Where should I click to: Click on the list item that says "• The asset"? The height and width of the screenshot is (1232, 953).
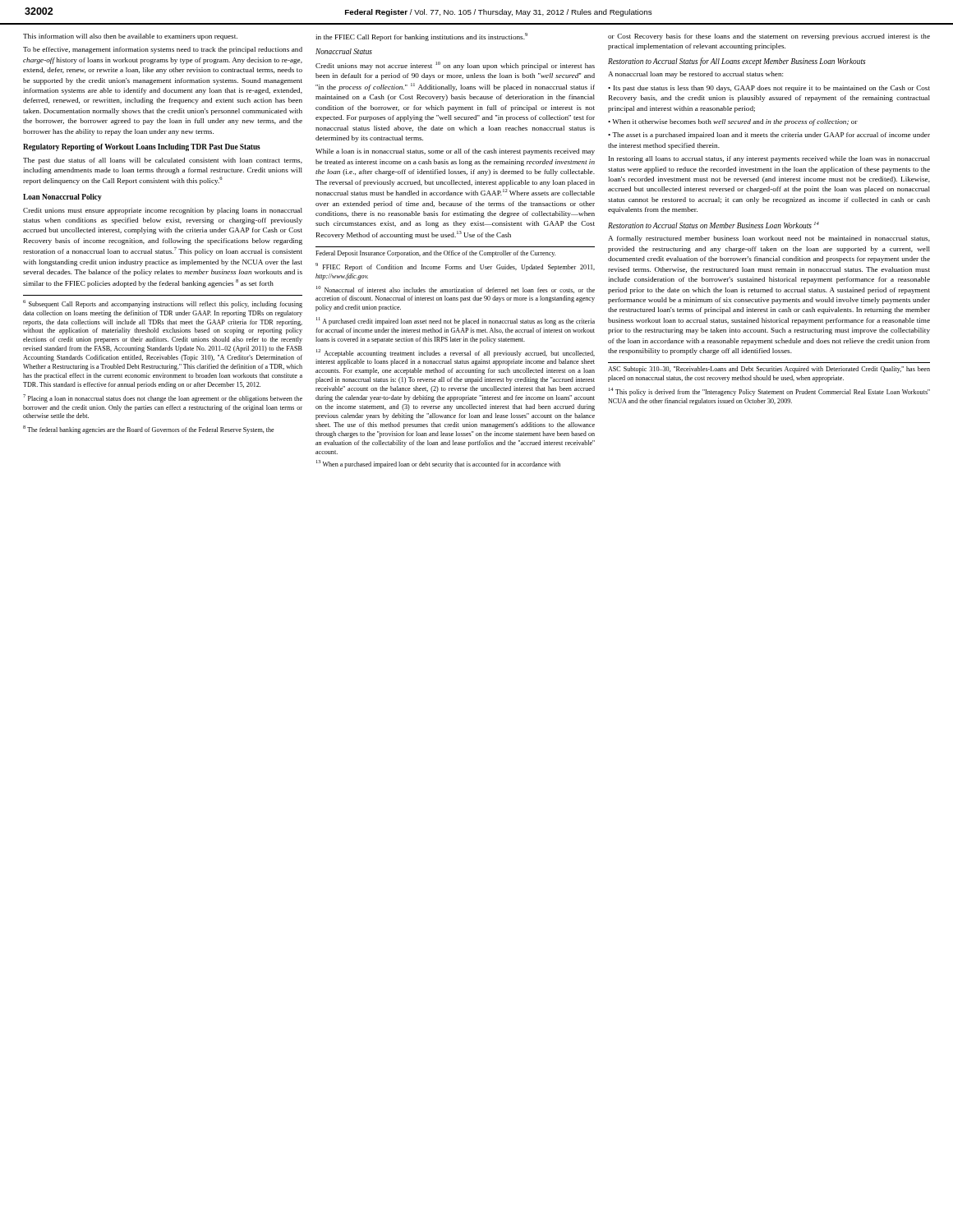click(x=769, y=140)
